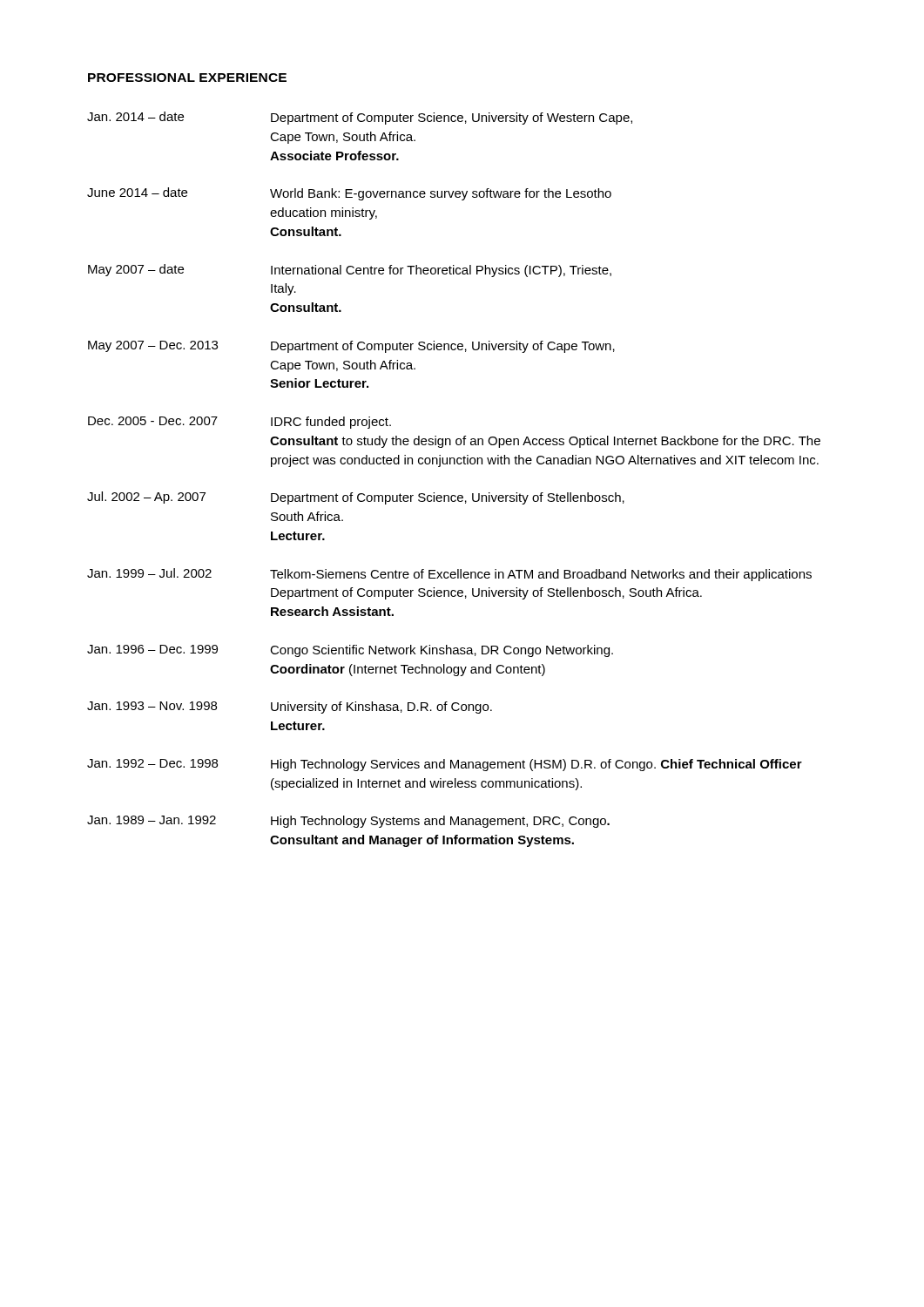
Task: Locate the block of text that opens with "Jan. 1999 –"
Action: (x=462, y=593)
